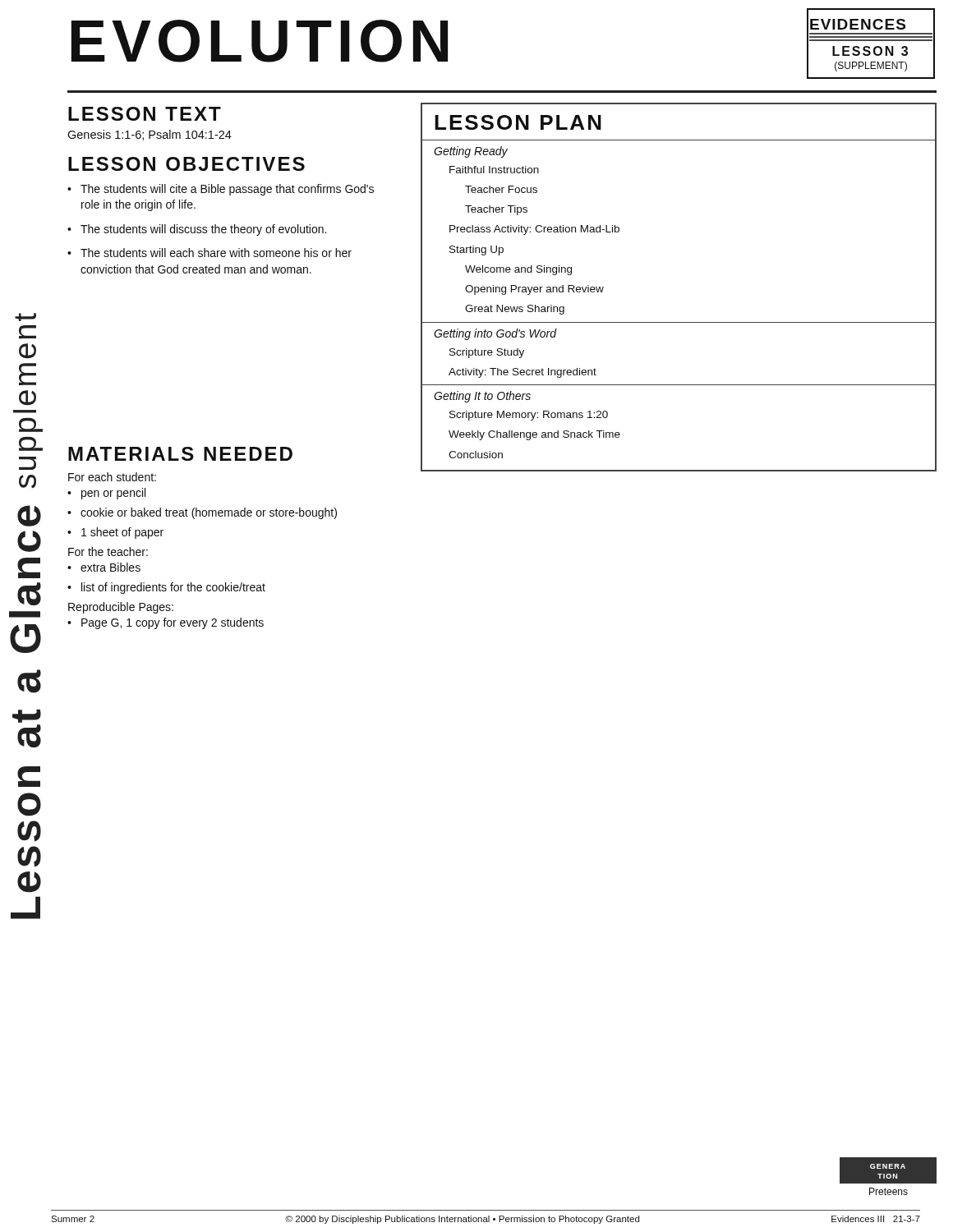Find the list item with the text "list of ingredients for the cookie/treat"

click(x=173, y=587)
